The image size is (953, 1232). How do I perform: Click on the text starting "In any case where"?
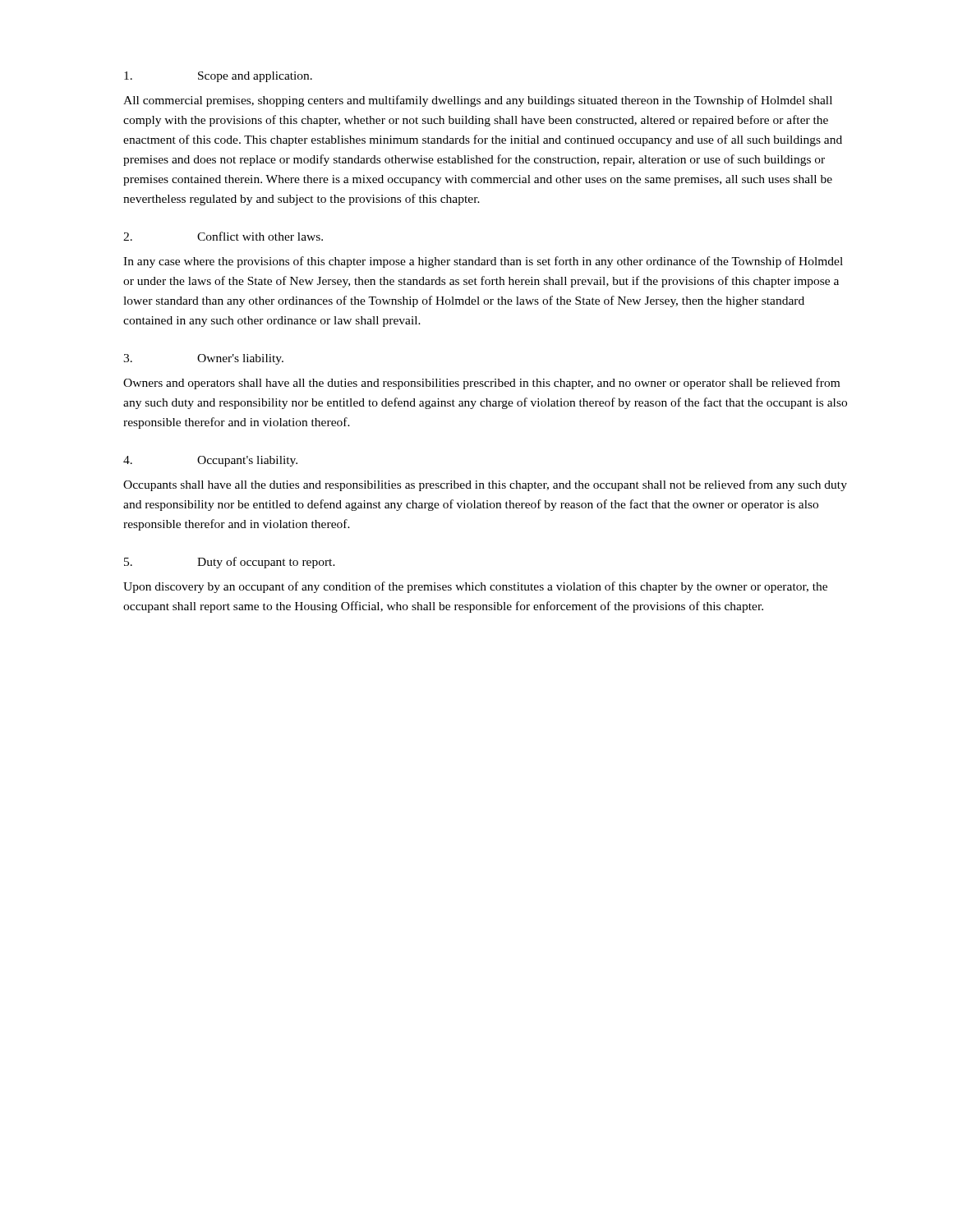pos(483,290)
